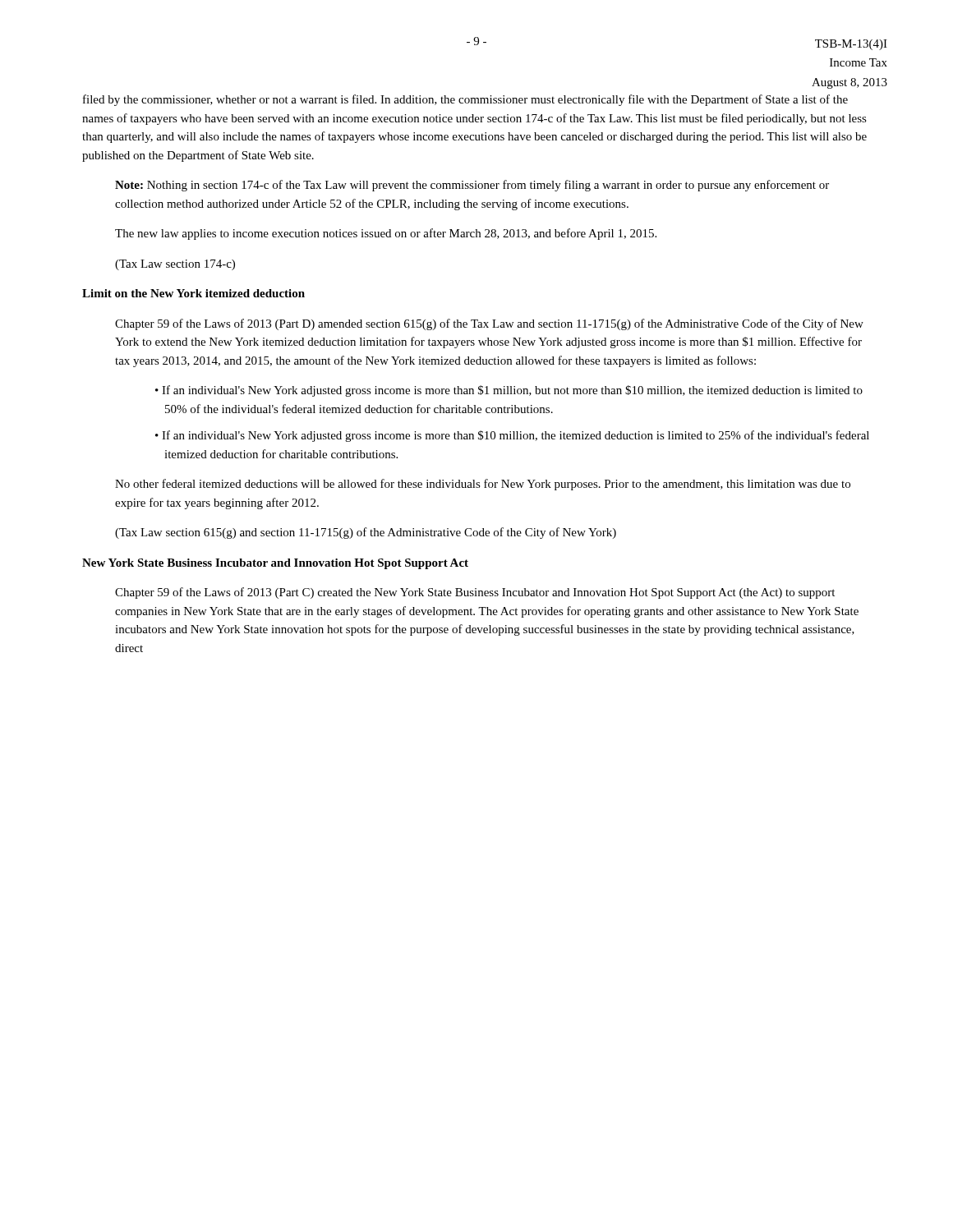Image resolution: width=953 pixels, height=1232 pixels.
Task: Click the section header that begins "New York State Business"
Action: 476,562
